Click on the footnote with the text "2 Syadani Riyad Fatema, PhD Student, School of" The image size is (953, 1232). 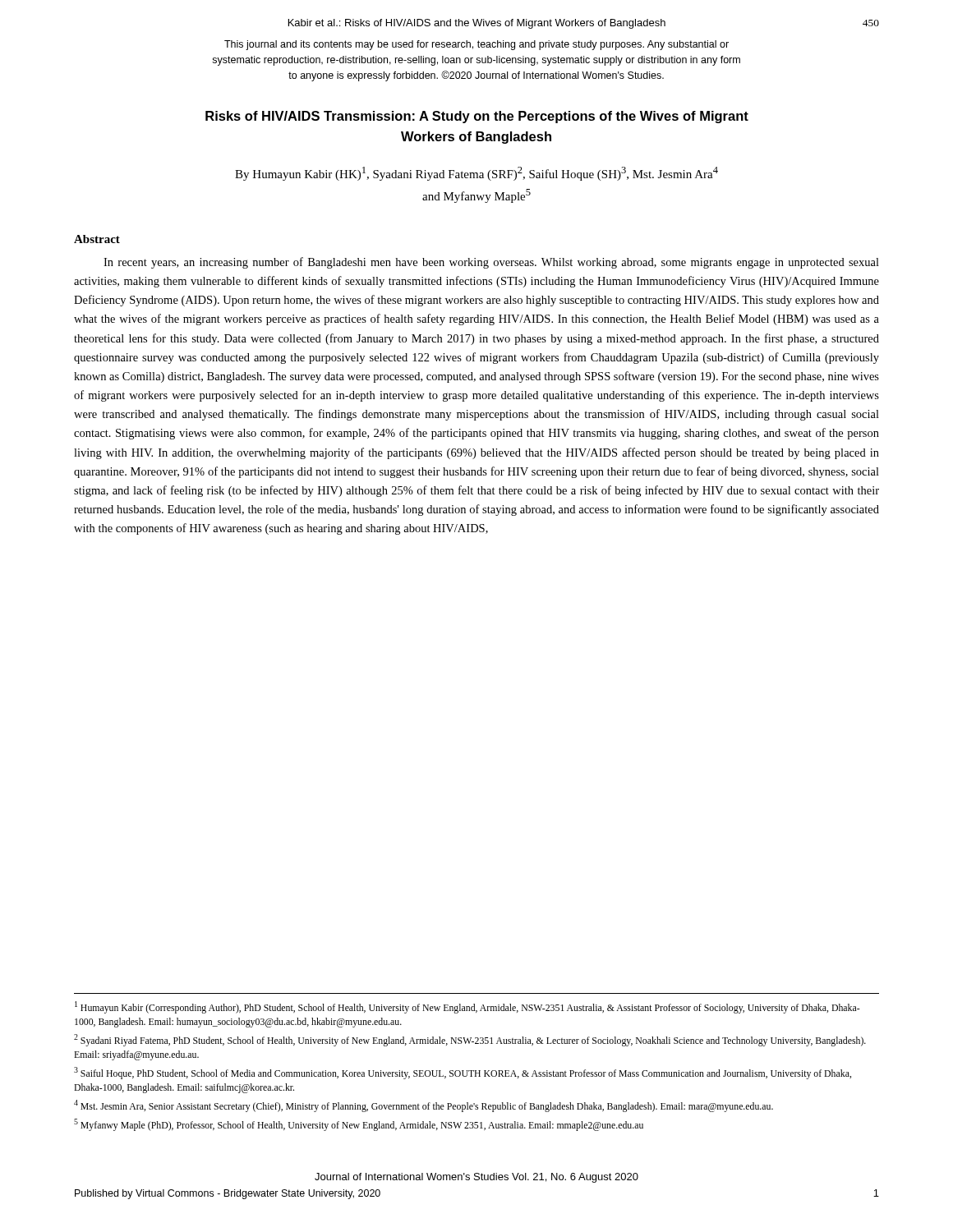pyautogui.click(x=470, y=1046)
